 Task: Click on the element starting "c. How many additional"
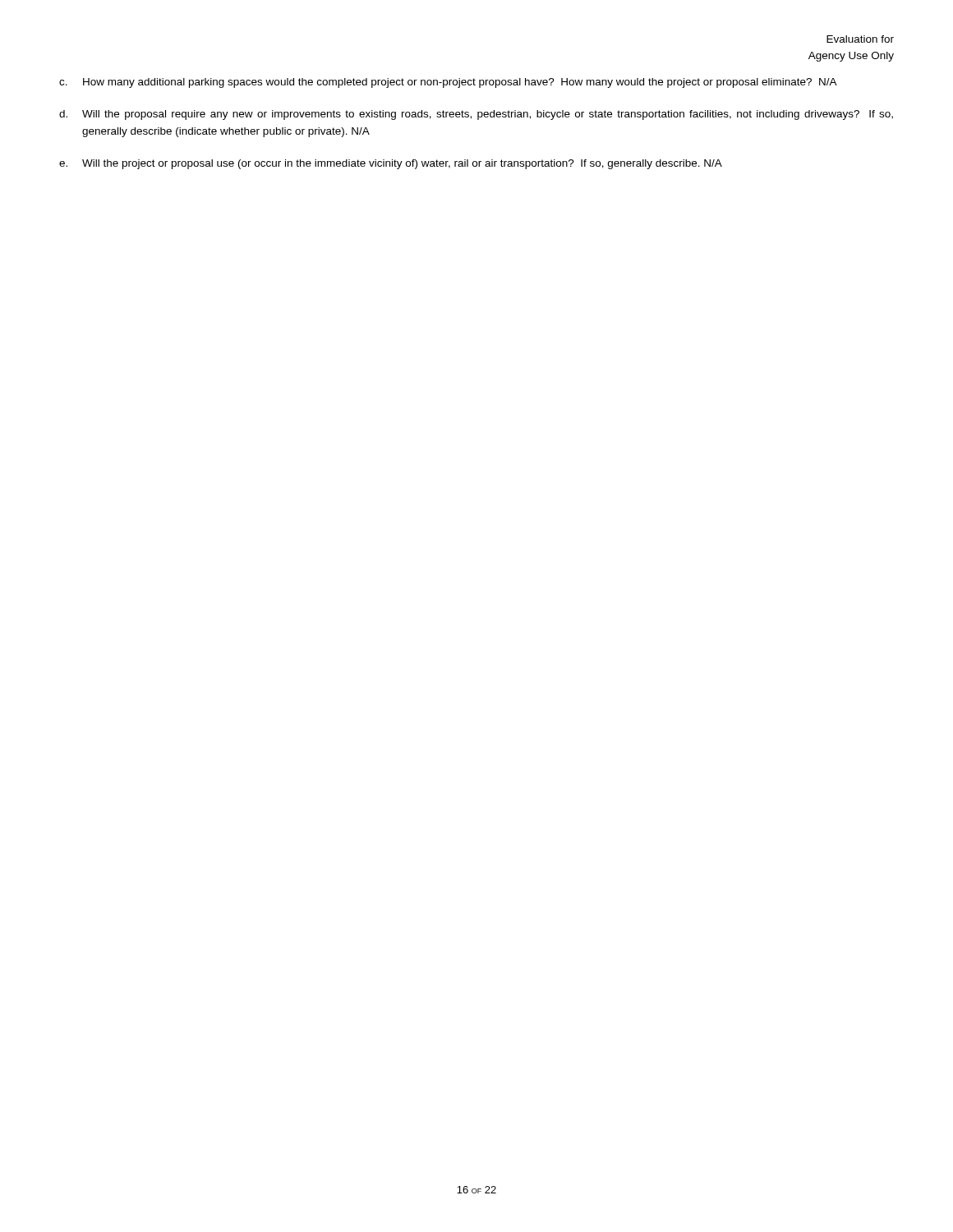pos(476,82)
